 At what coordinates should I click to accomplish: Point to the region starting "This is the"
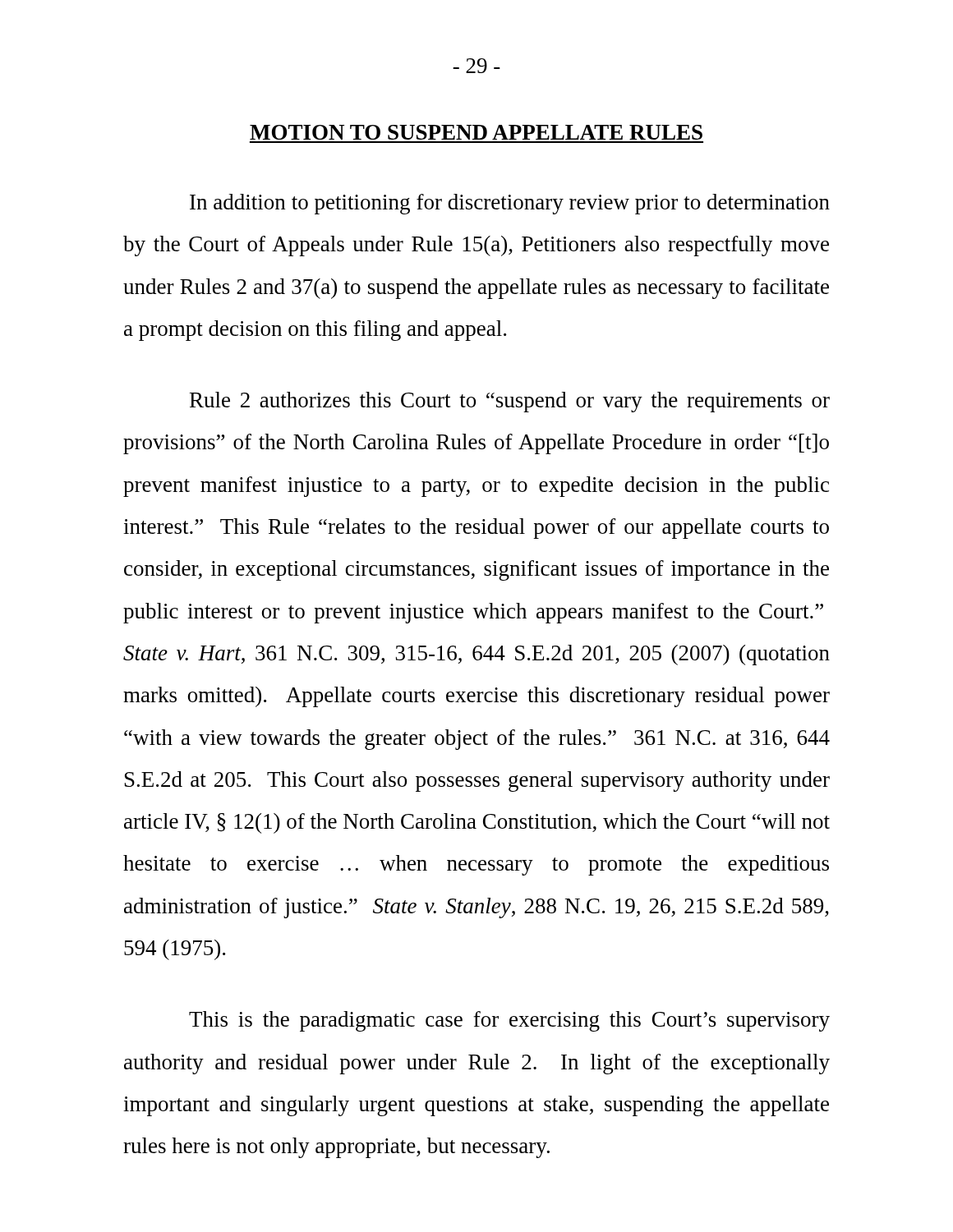point(509,1021)
